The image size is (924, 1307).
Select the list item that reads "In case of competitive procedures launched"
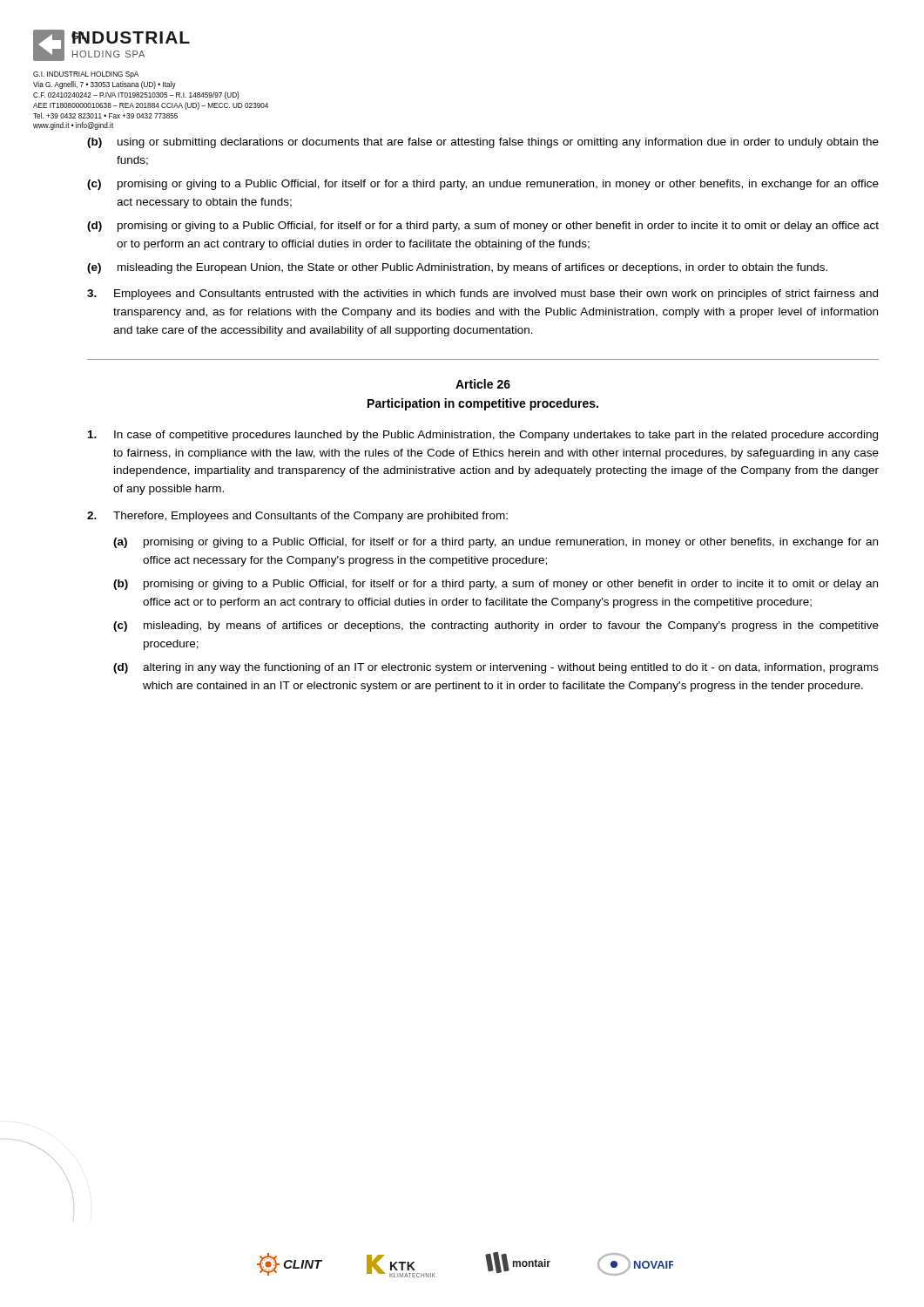483,462
